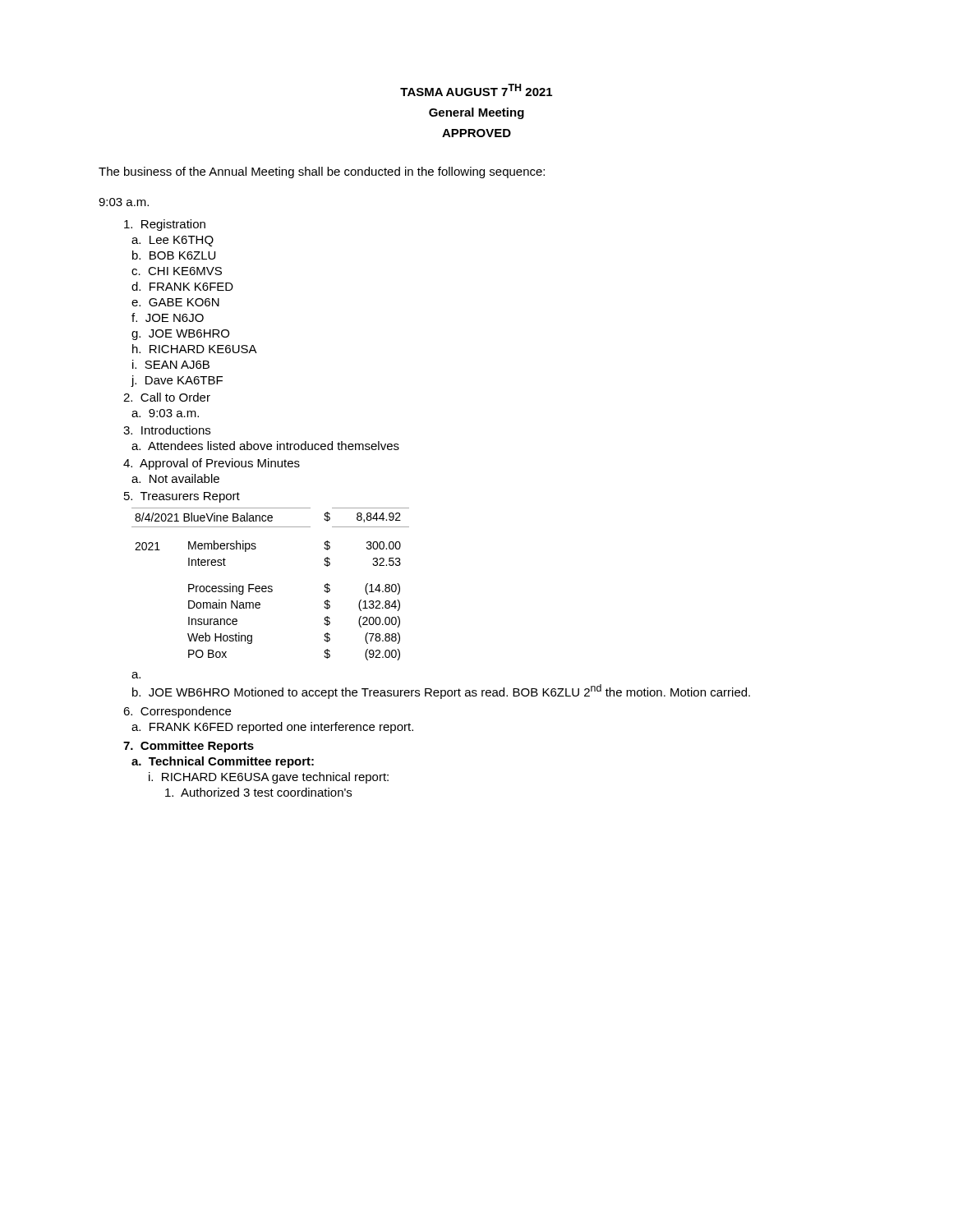Find the table that mentions "PO Box"
Screen dimensions: 1232x953
pyautogui.click(x=493, y=585)
